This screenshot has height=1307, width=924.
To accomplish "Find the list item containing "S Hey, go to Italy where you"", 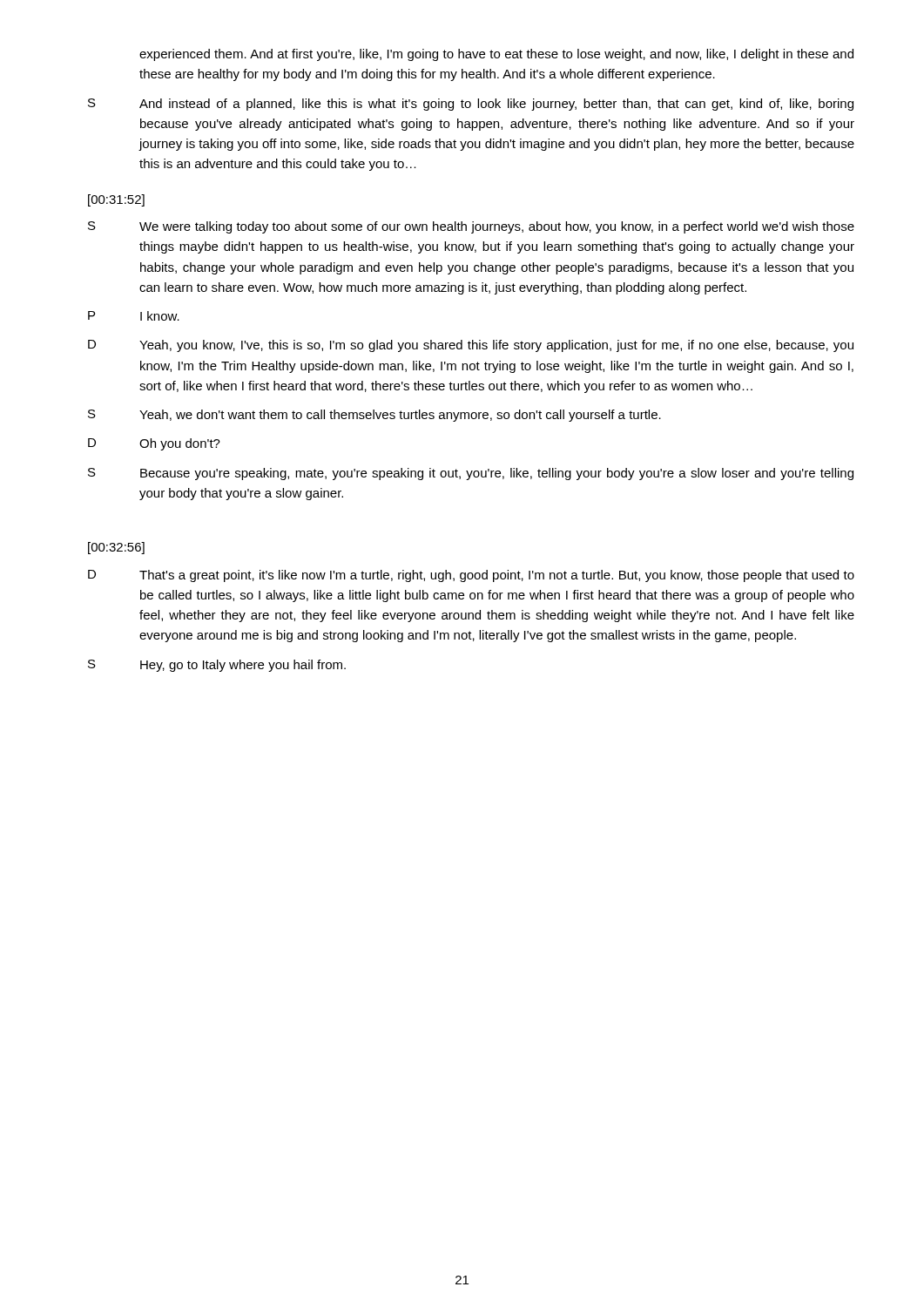I will (217, 666).
